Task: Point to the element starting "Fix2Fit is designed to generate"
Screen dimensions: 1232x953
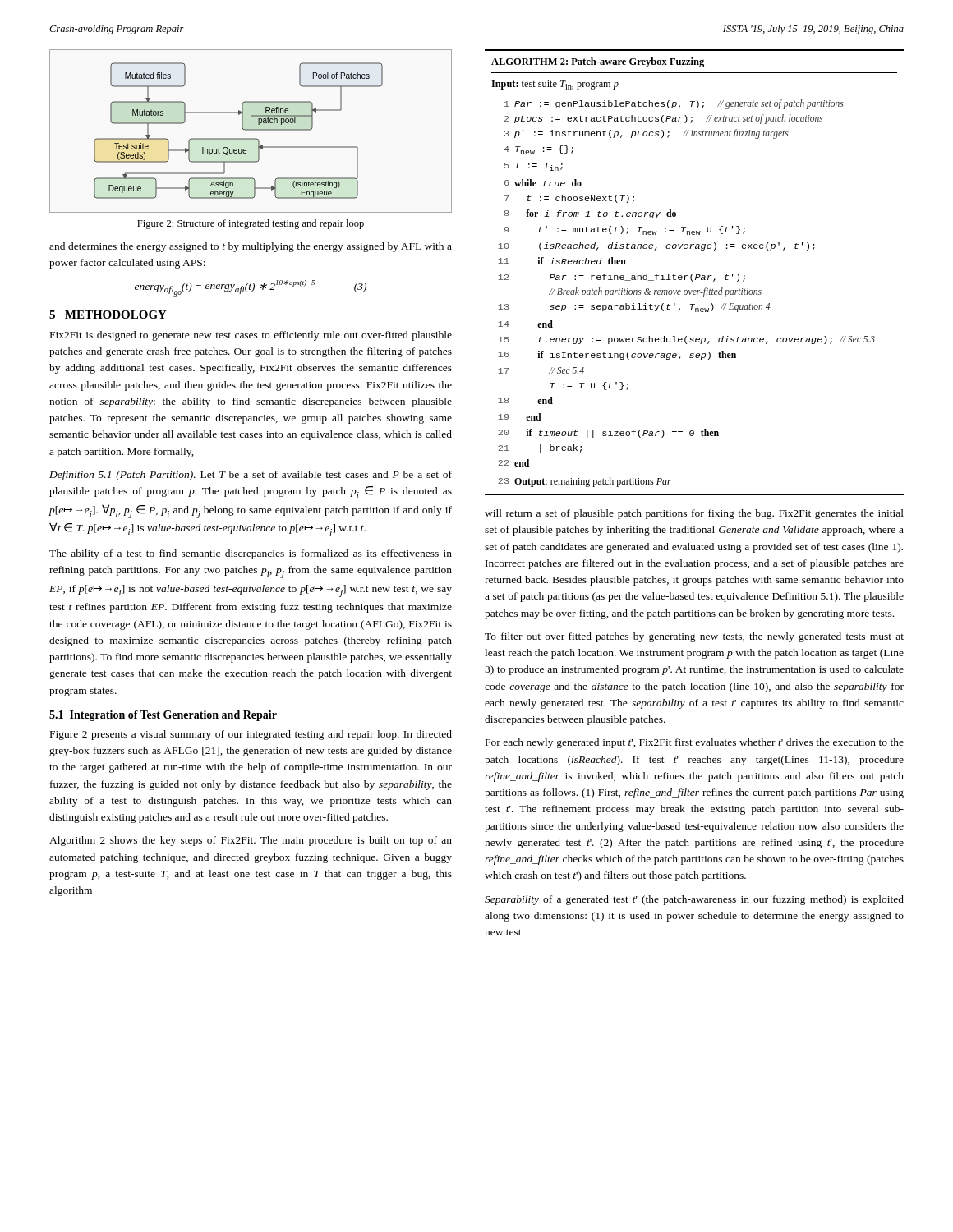Action: pos(251,393)
